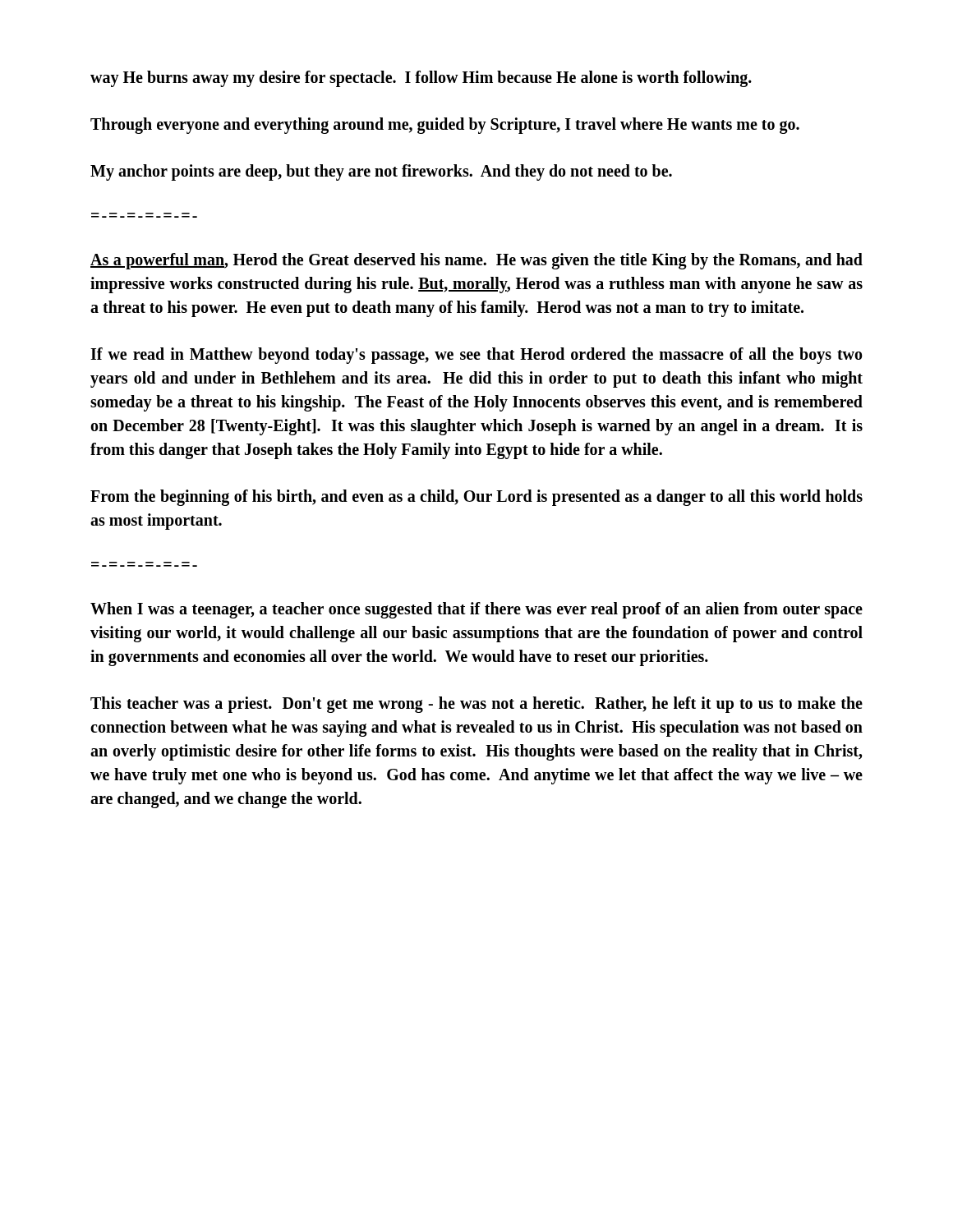Point to the block beginning "My anchor points are deep, but they"
The image size is (953, 1232).
(381, 171)
